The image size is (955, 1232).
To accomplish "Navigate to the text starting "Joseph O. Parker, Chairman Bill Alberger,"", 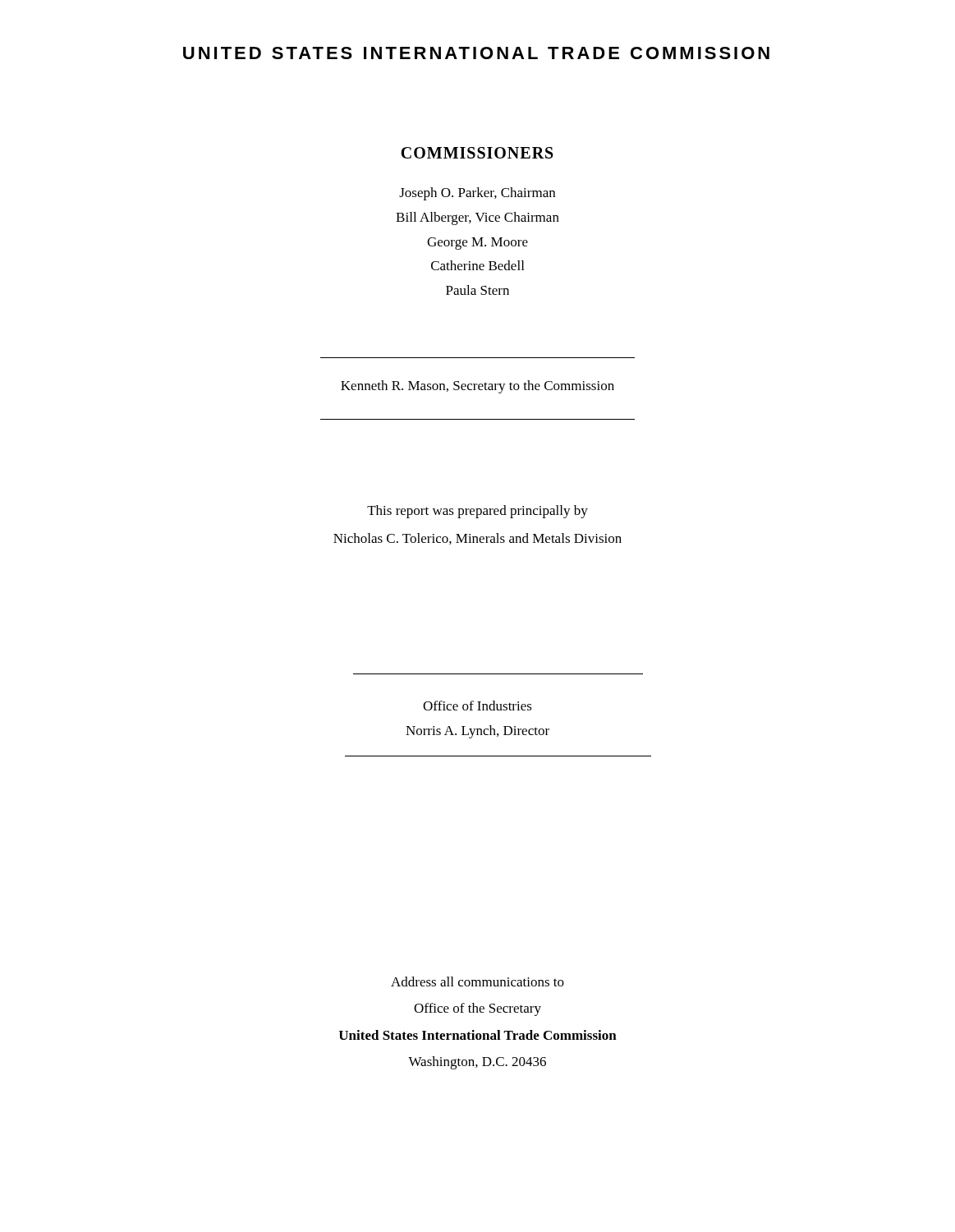I will (478, 241).
